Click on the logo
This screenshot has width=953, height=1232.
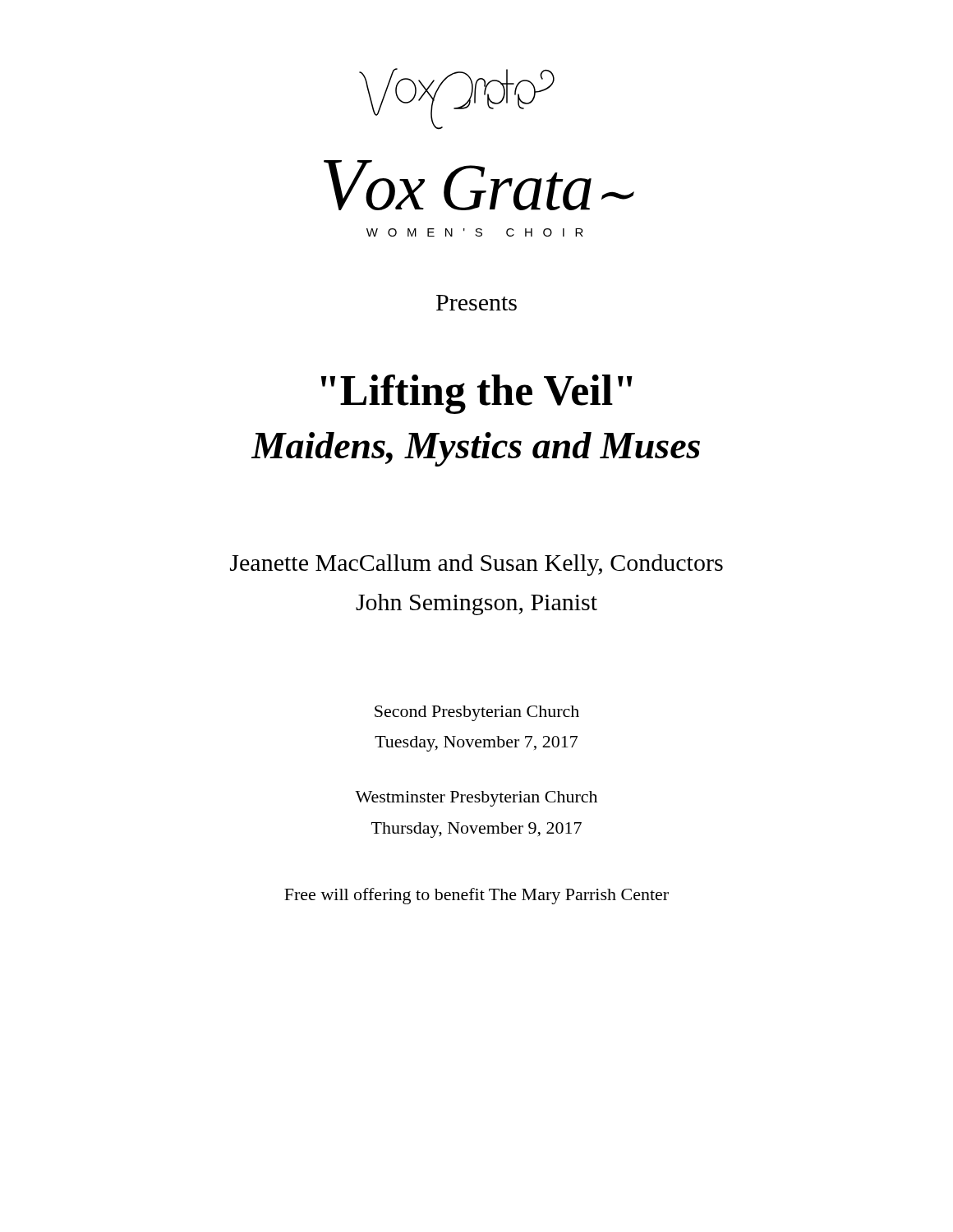pos(476,144)
